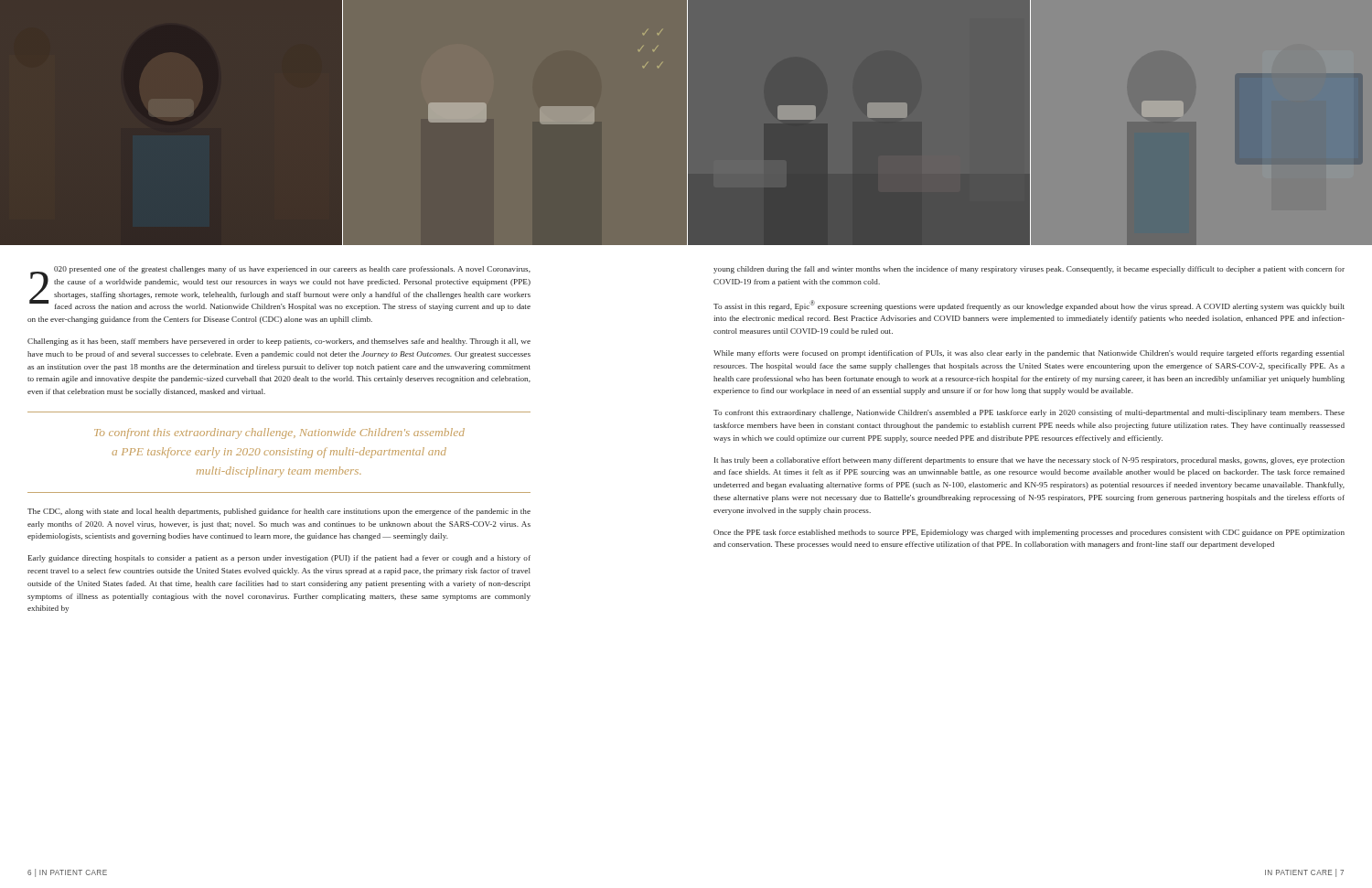Point to the block beginning "Early guidance directing hospitals to consider a patient"
1372x888 pixels.
click(x=279, y=583)
